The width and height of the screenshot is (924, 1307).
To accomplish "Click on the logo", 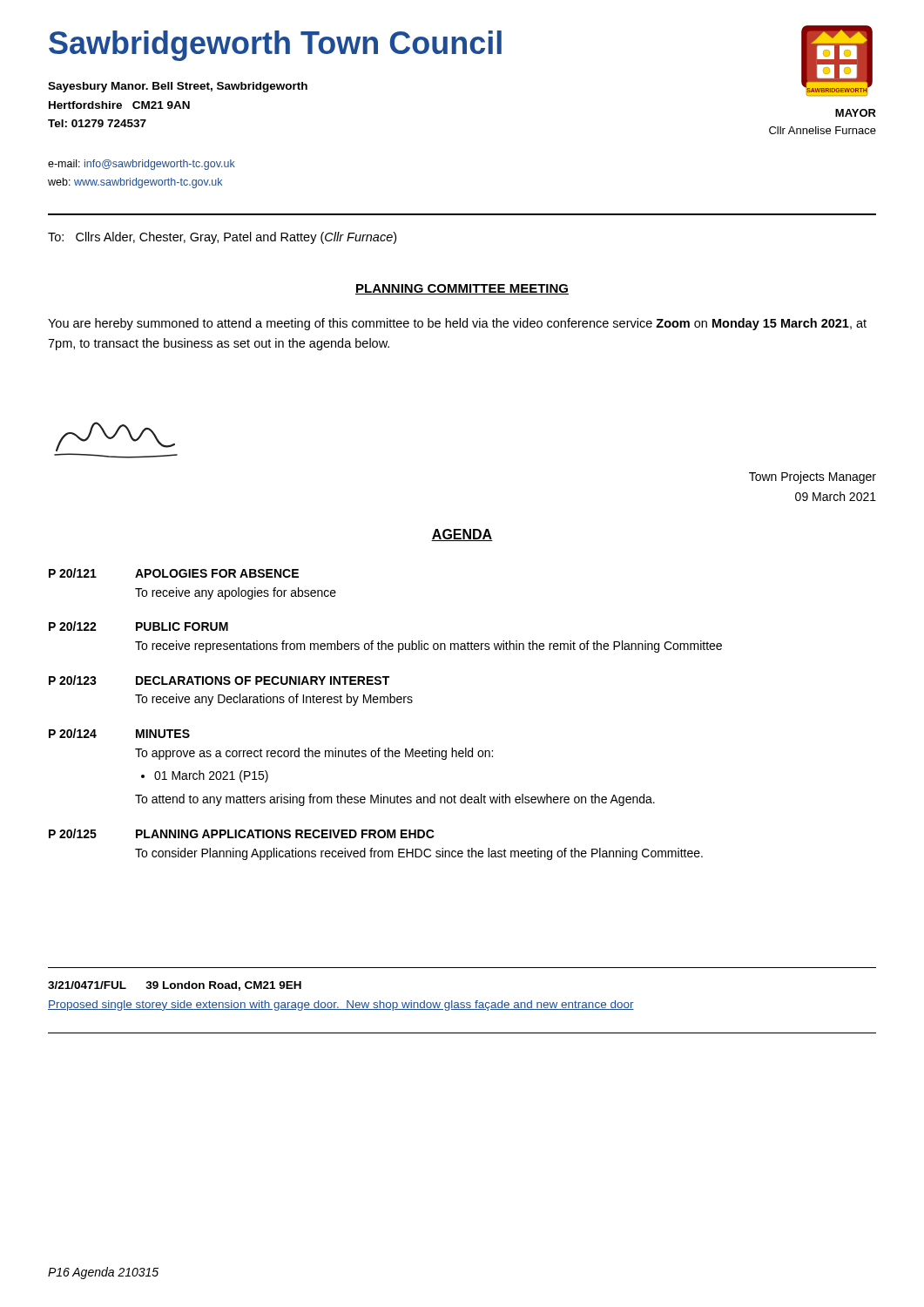I will (837, 64).
